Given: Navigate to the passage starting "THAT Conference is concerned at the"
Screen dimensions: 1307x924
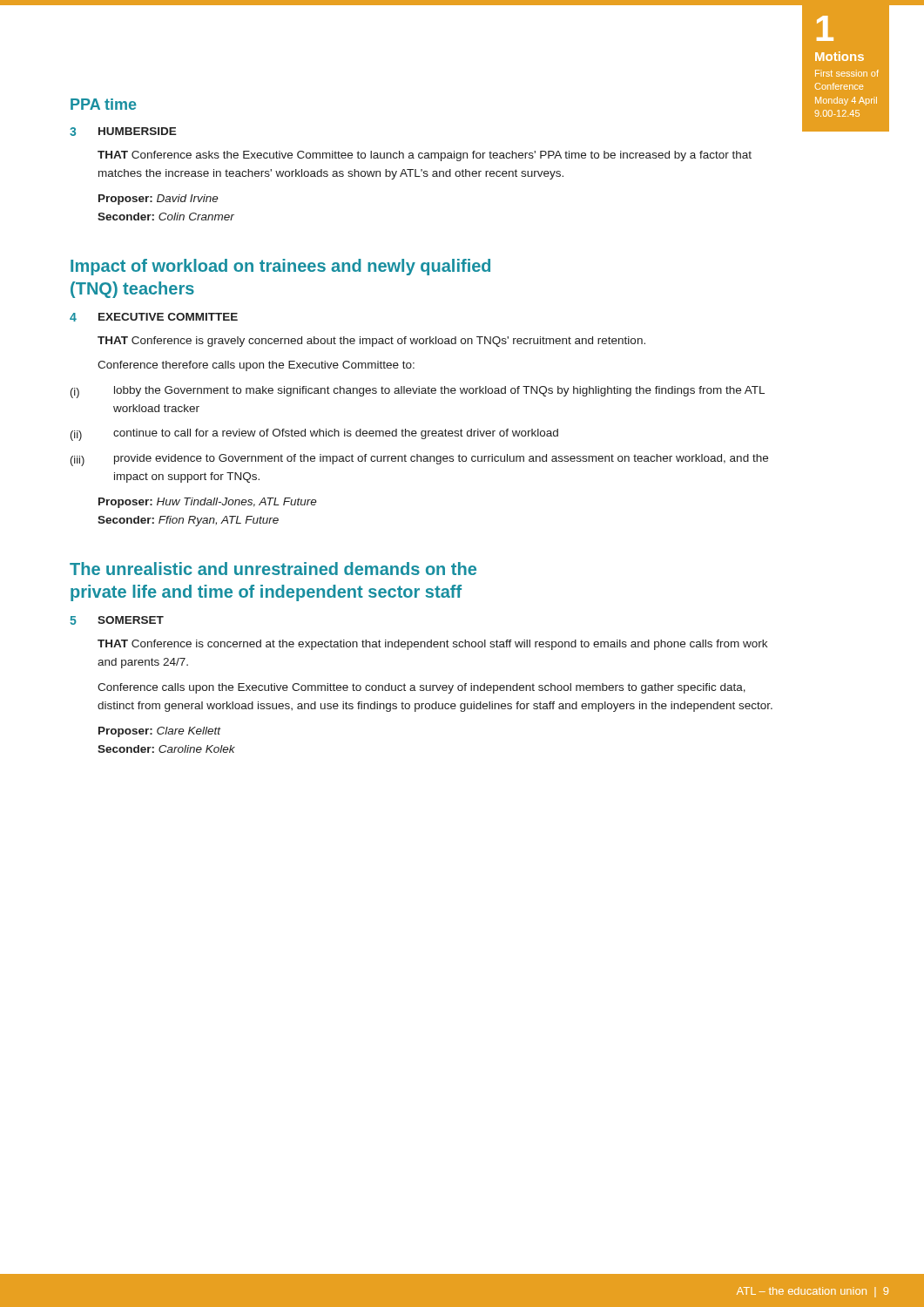Looking at the screenshot, I should 433,653.
